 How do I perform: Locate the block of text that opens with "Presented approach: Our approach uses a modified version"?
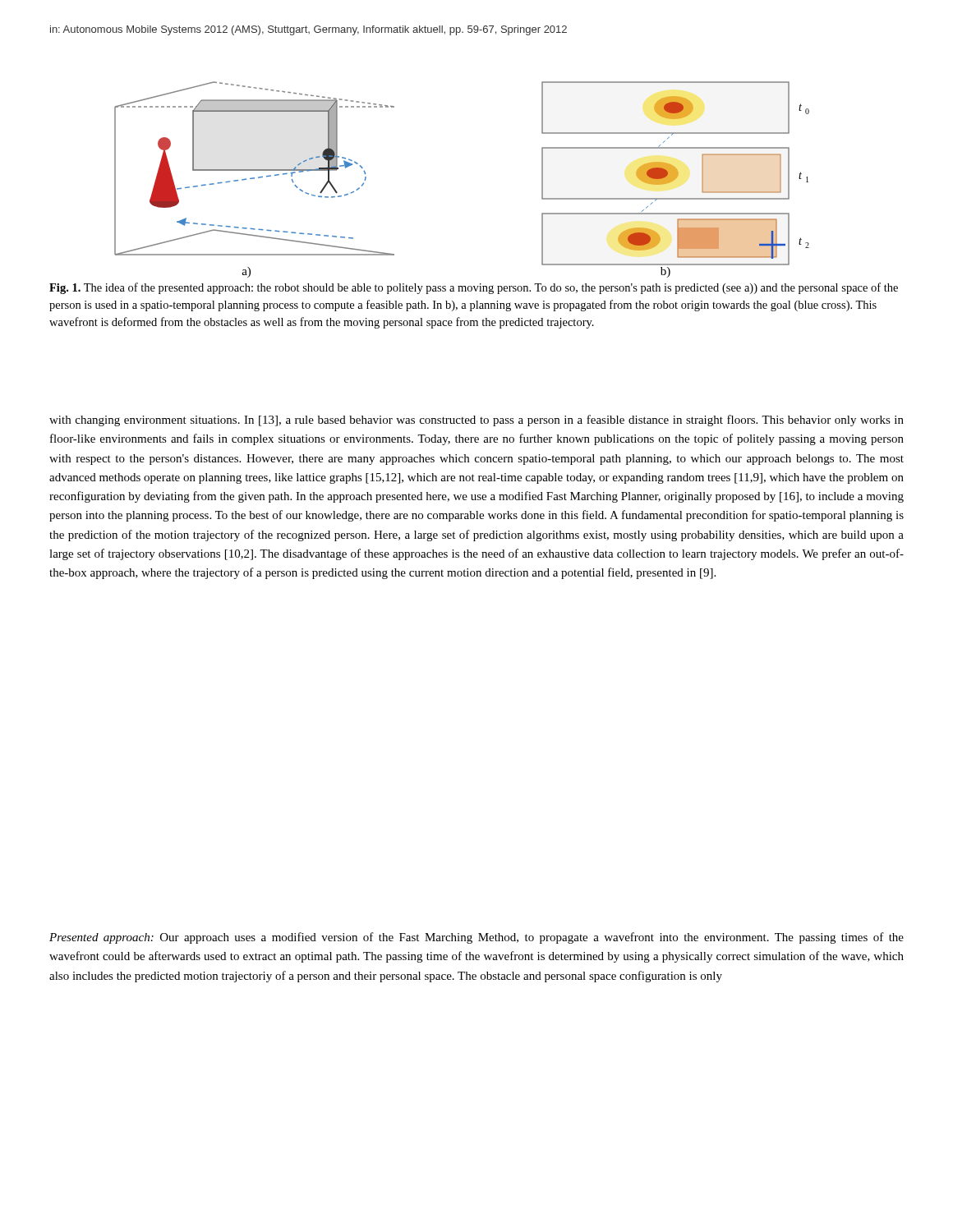[476, 956]
